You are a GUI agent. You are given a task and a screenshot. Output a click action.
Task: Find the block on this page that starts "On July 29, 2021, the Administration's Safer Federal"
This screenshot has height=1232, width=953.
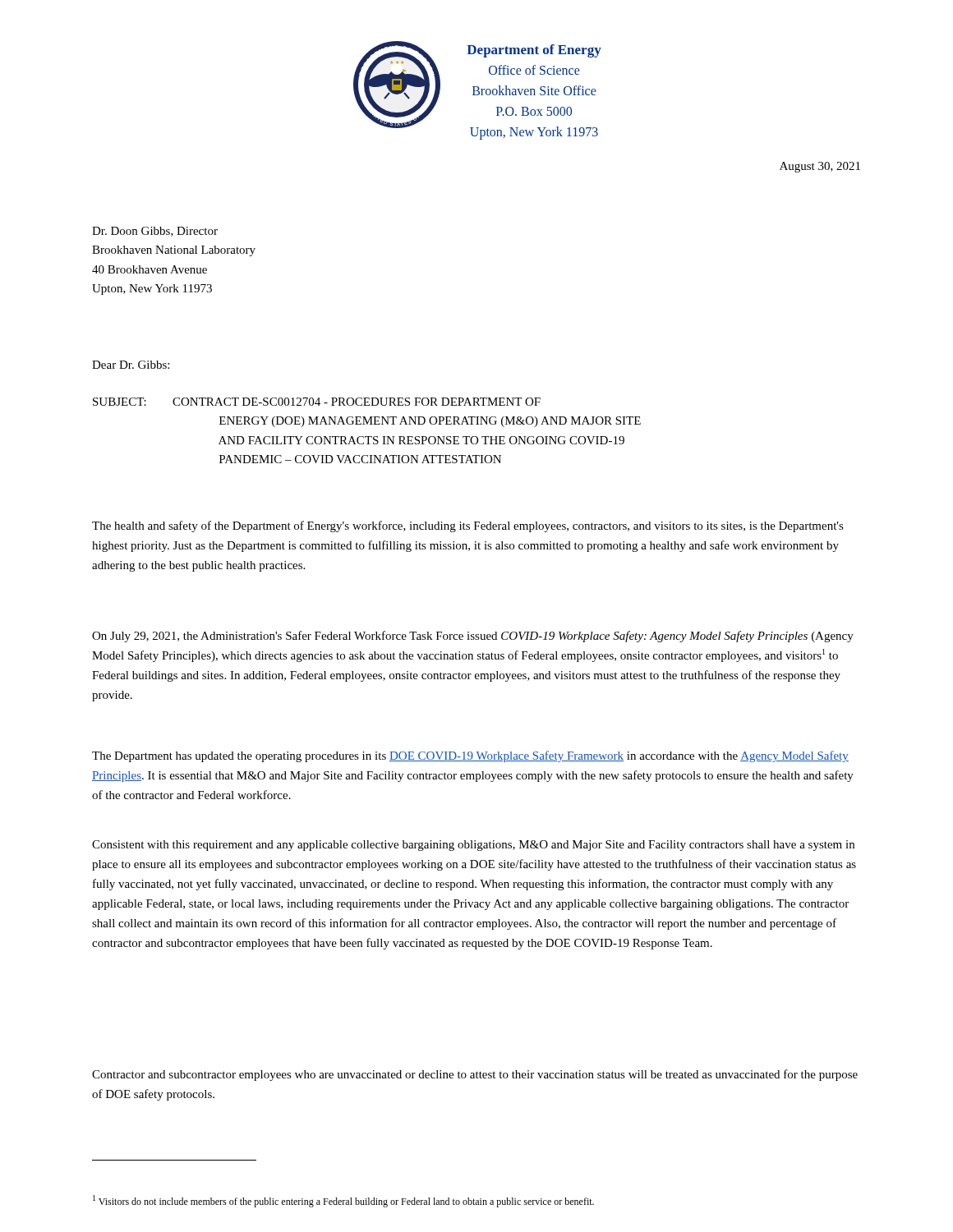[473, 665]
